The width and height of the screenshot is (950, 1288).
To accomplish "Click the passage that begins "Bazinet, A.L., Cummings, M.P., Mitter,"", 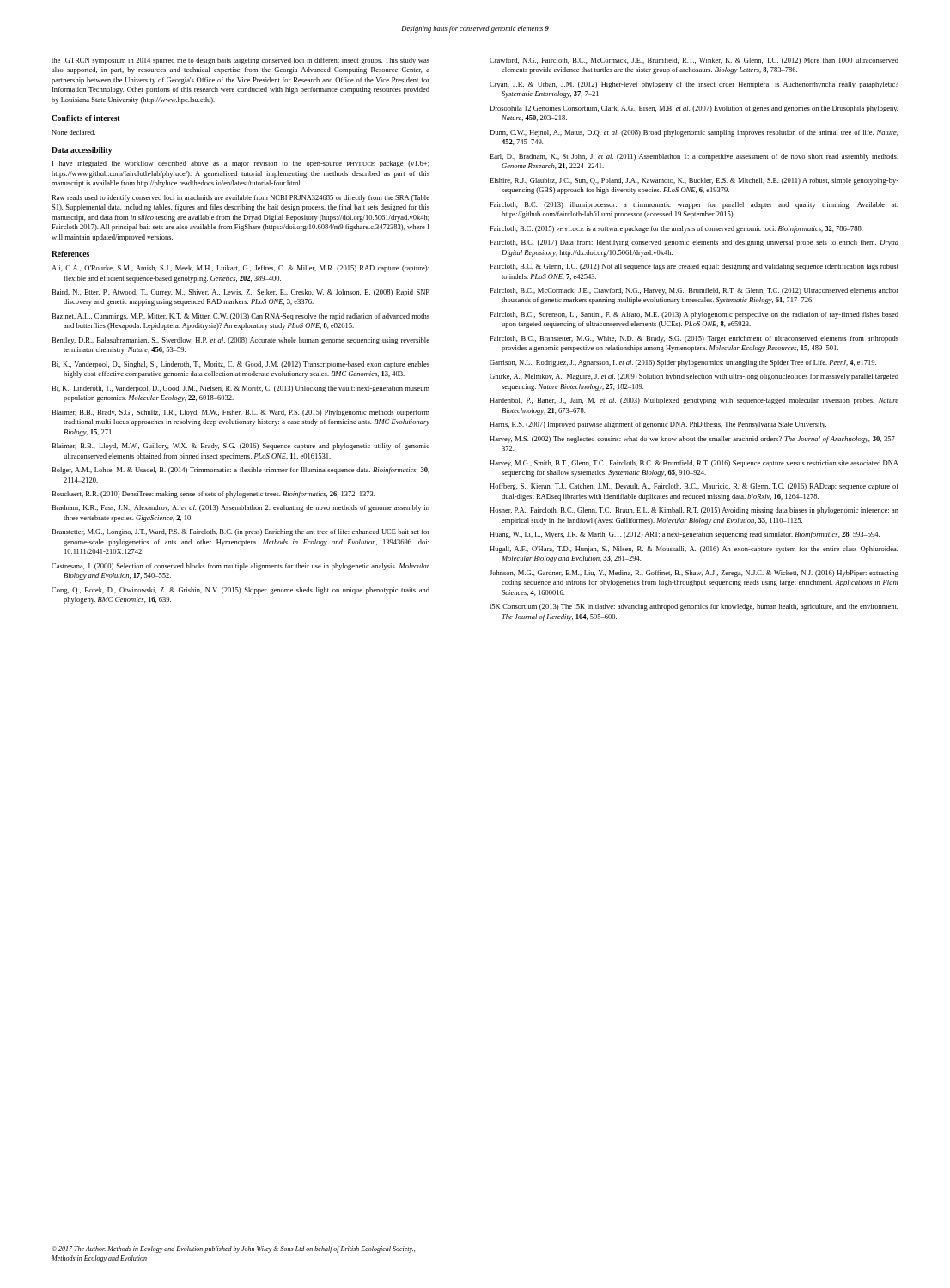I will pyautogui.click(x=240, y=322).
